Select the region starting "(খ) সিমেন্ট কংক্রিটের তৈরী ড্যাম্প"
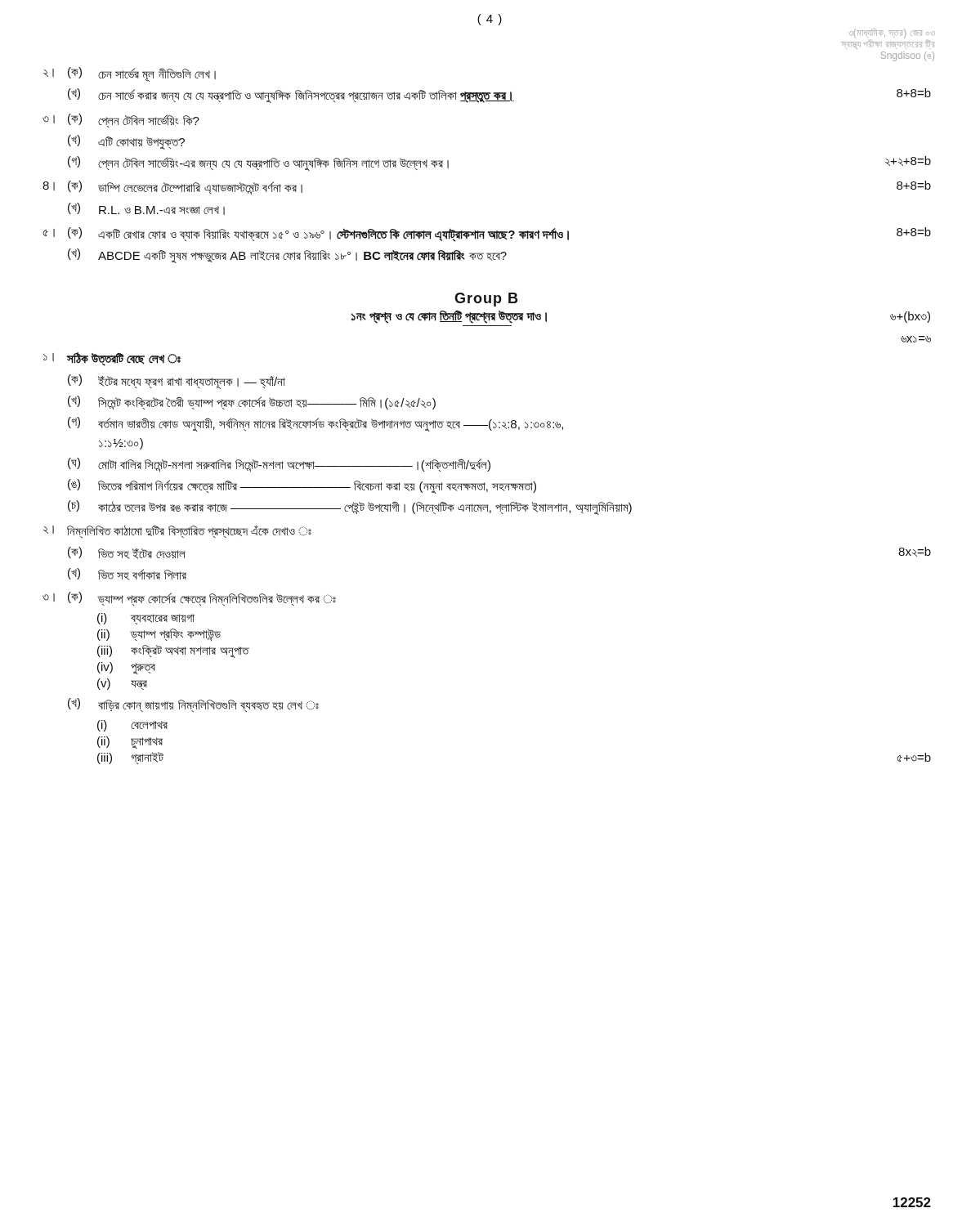Image resolution: width=980 pixels, height=1226 pixels. (252, 403)
